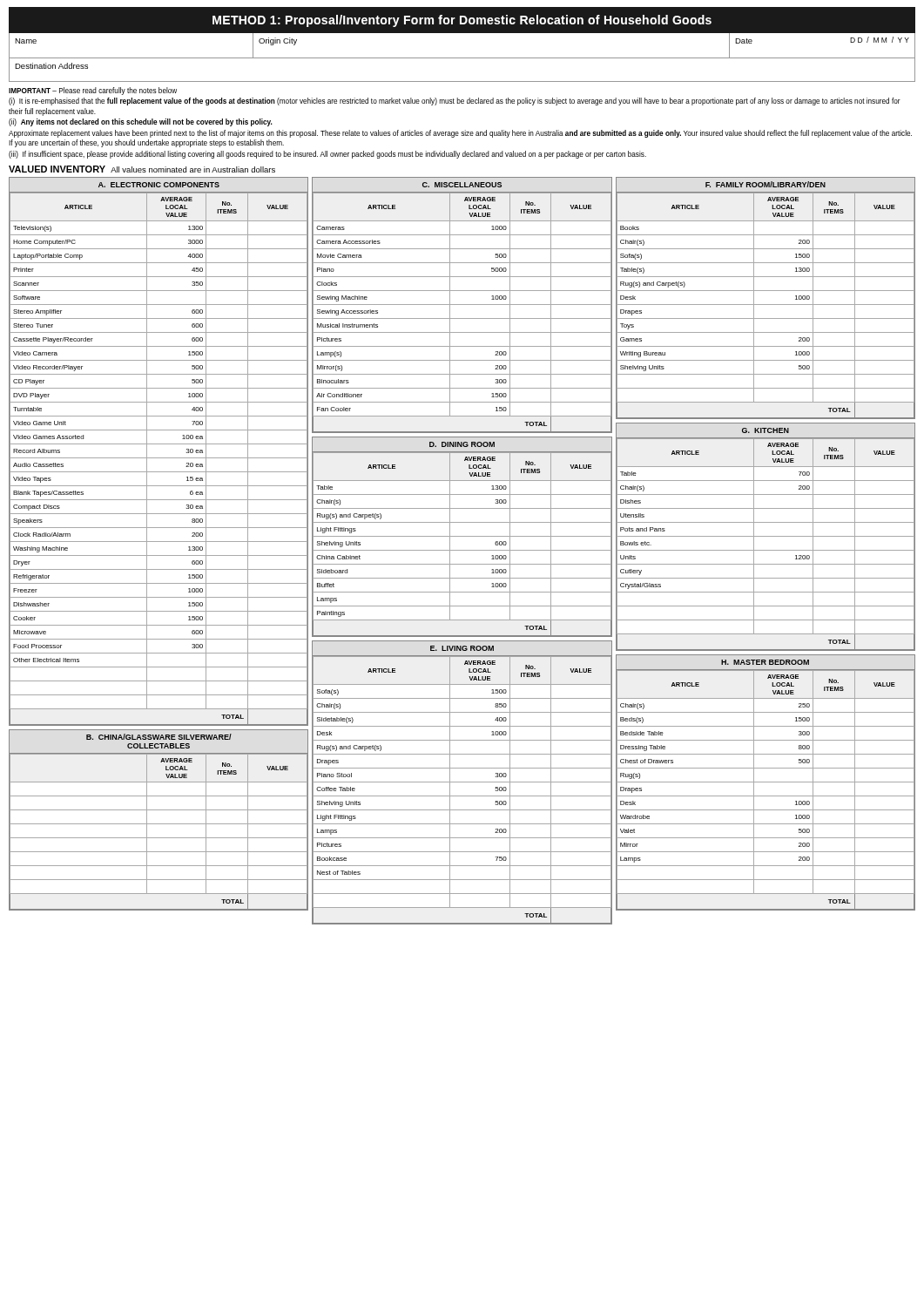Select the text block that says "Name Origin City DateD D / M M"
Viewport: 924px width, 1307px height.
(462, 45)
